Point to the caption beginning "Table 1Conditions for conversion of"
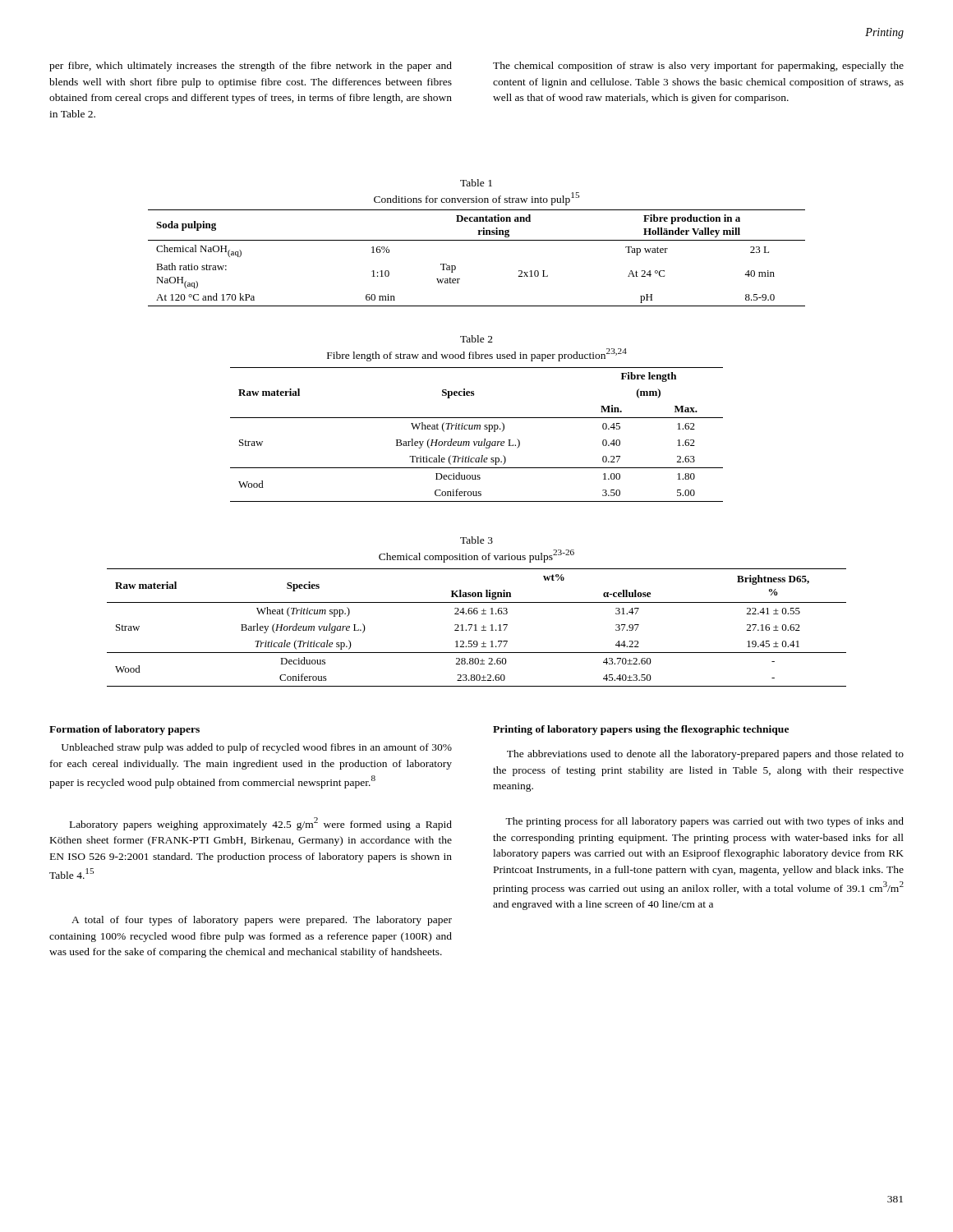 tap(476, 191)
